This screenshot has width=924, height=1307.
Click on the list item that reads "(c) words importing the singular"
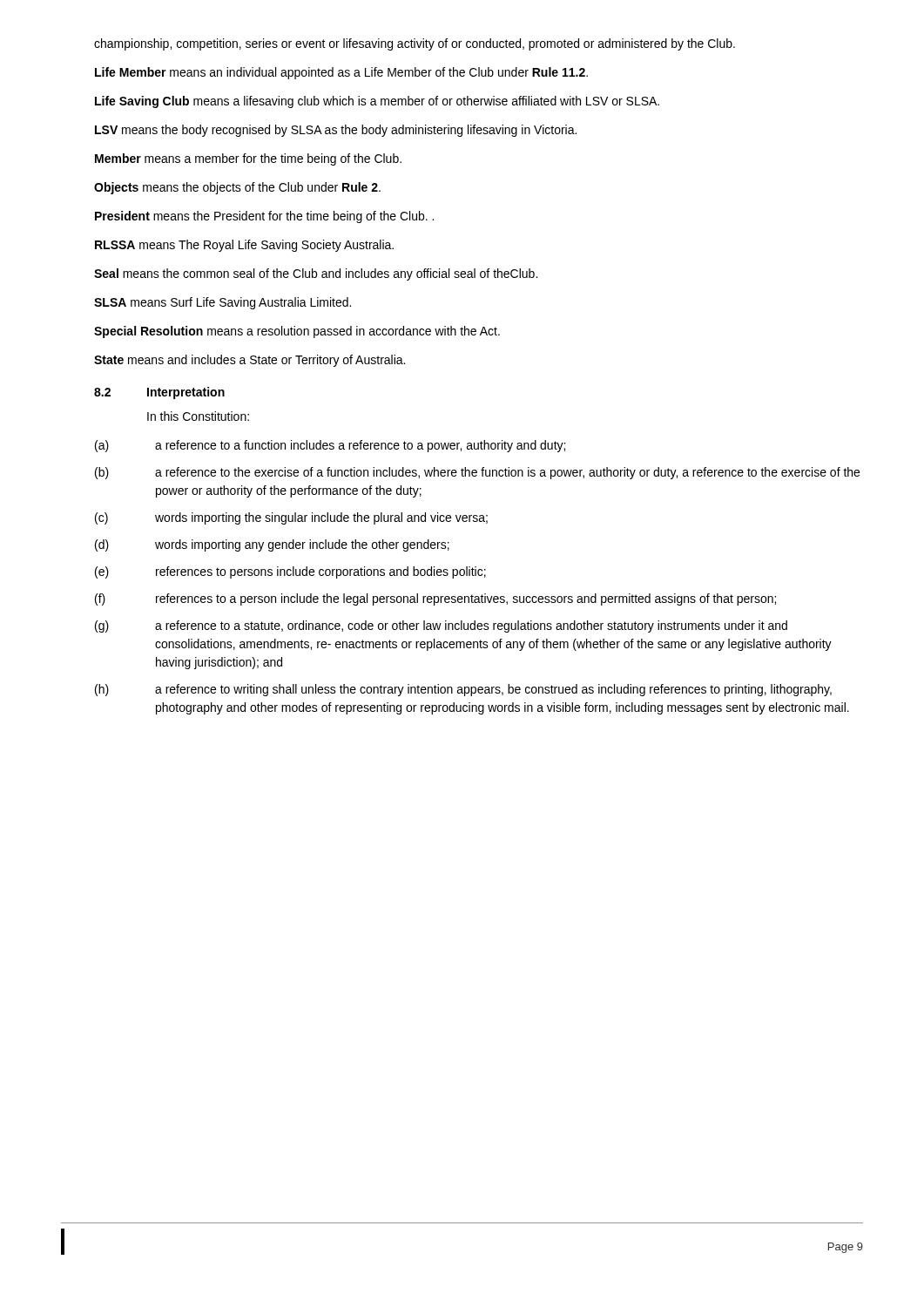click(479, 518)
